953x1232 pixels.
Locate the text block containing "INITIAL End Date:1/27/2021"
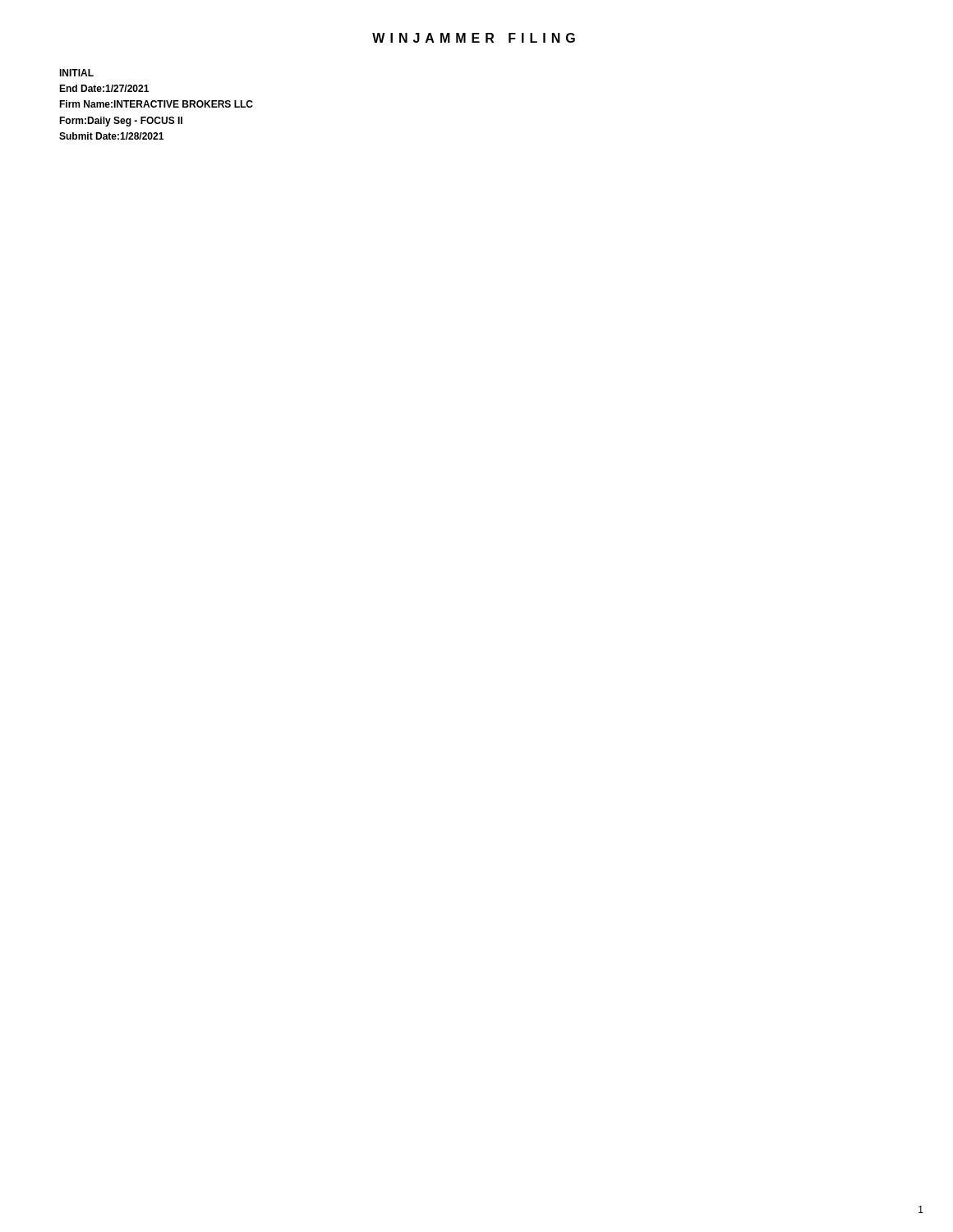(156, 105)
